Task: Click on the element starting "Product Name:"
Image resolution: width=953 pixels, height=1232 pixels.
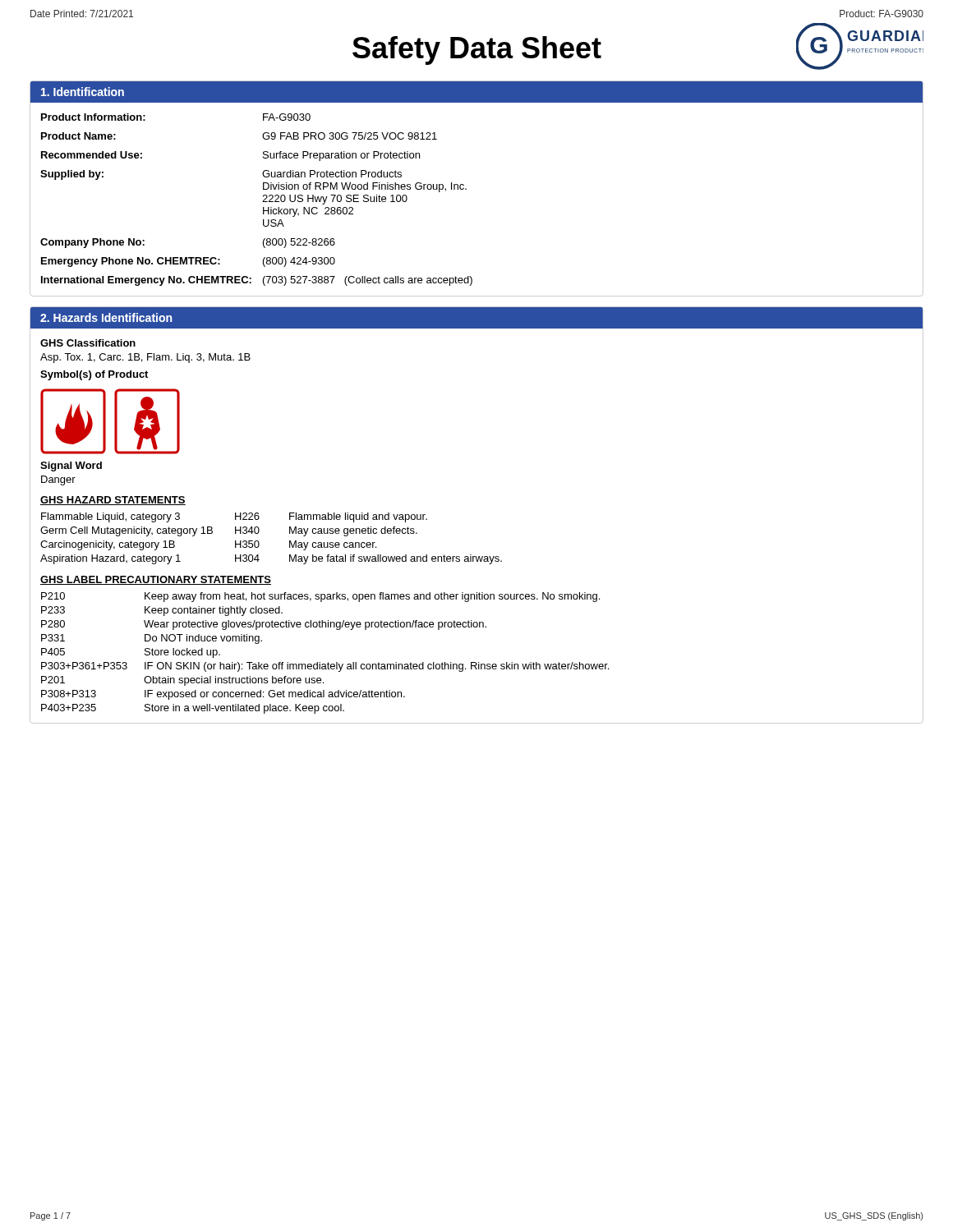Action: click(x=78, y=136)
